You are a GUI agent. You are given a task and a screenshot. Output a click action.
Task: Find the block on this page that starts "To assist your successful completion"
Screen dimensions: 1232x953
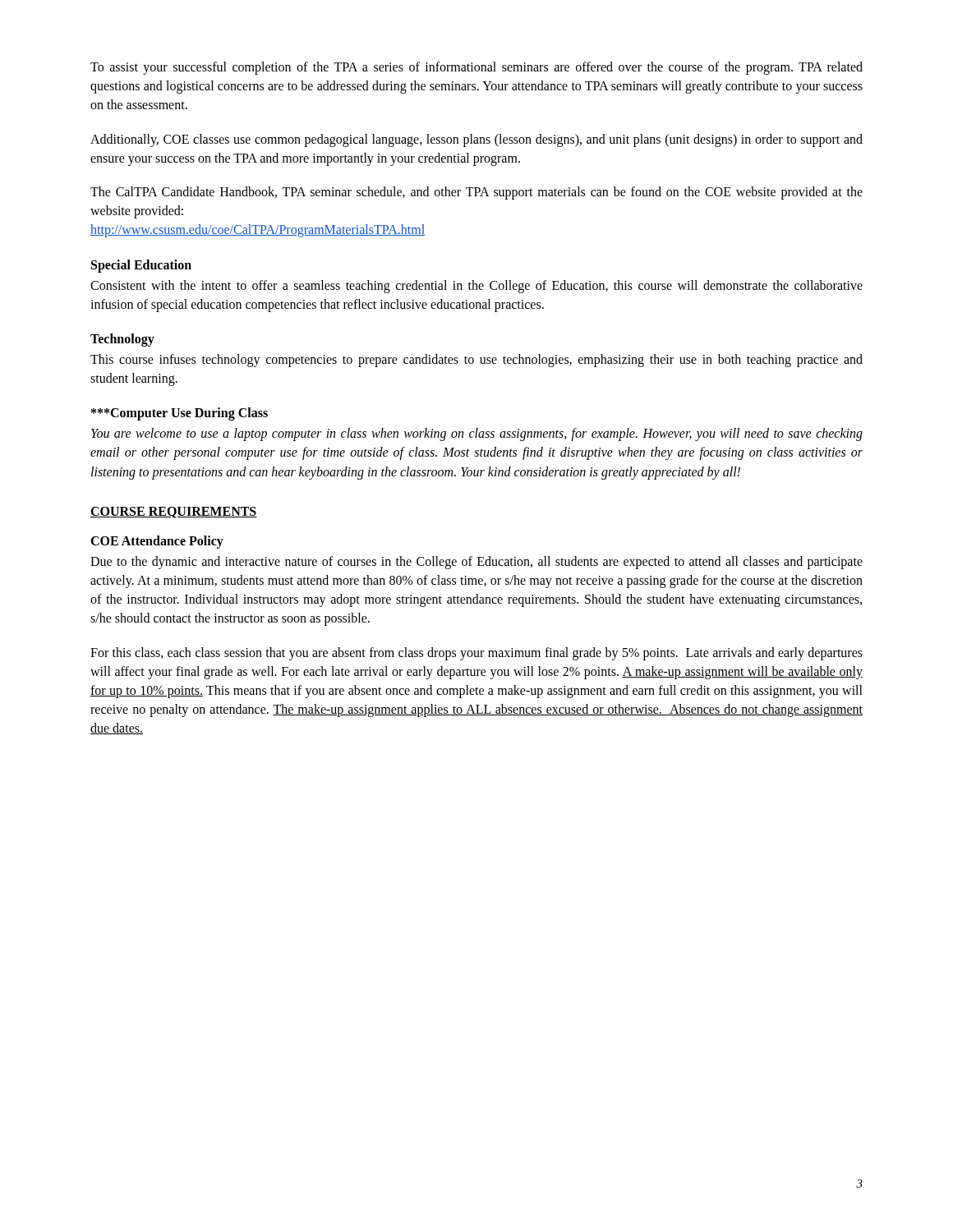click(476, 86)
